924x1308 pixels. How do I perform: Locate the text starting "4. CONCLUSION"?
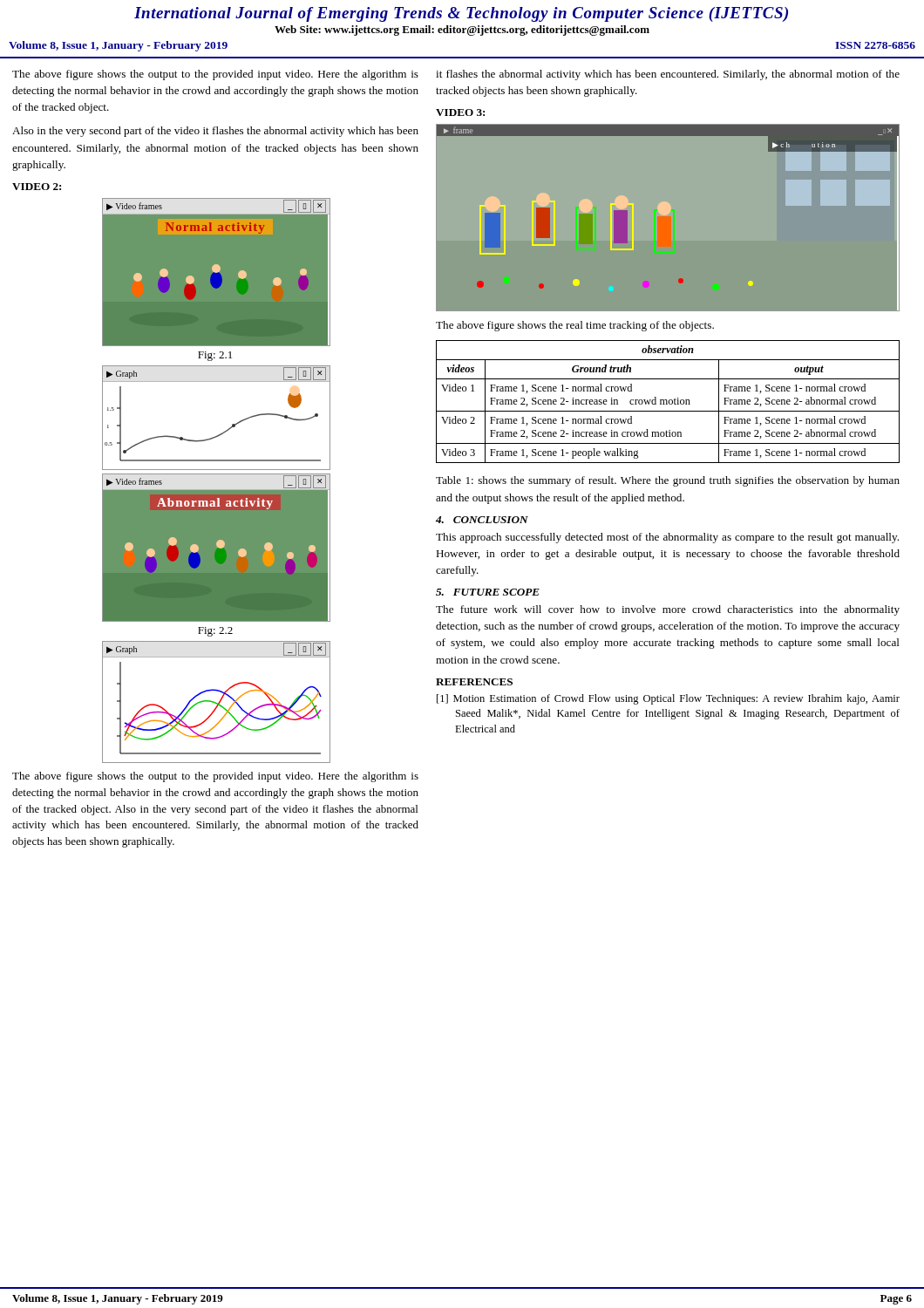(482, 519)
